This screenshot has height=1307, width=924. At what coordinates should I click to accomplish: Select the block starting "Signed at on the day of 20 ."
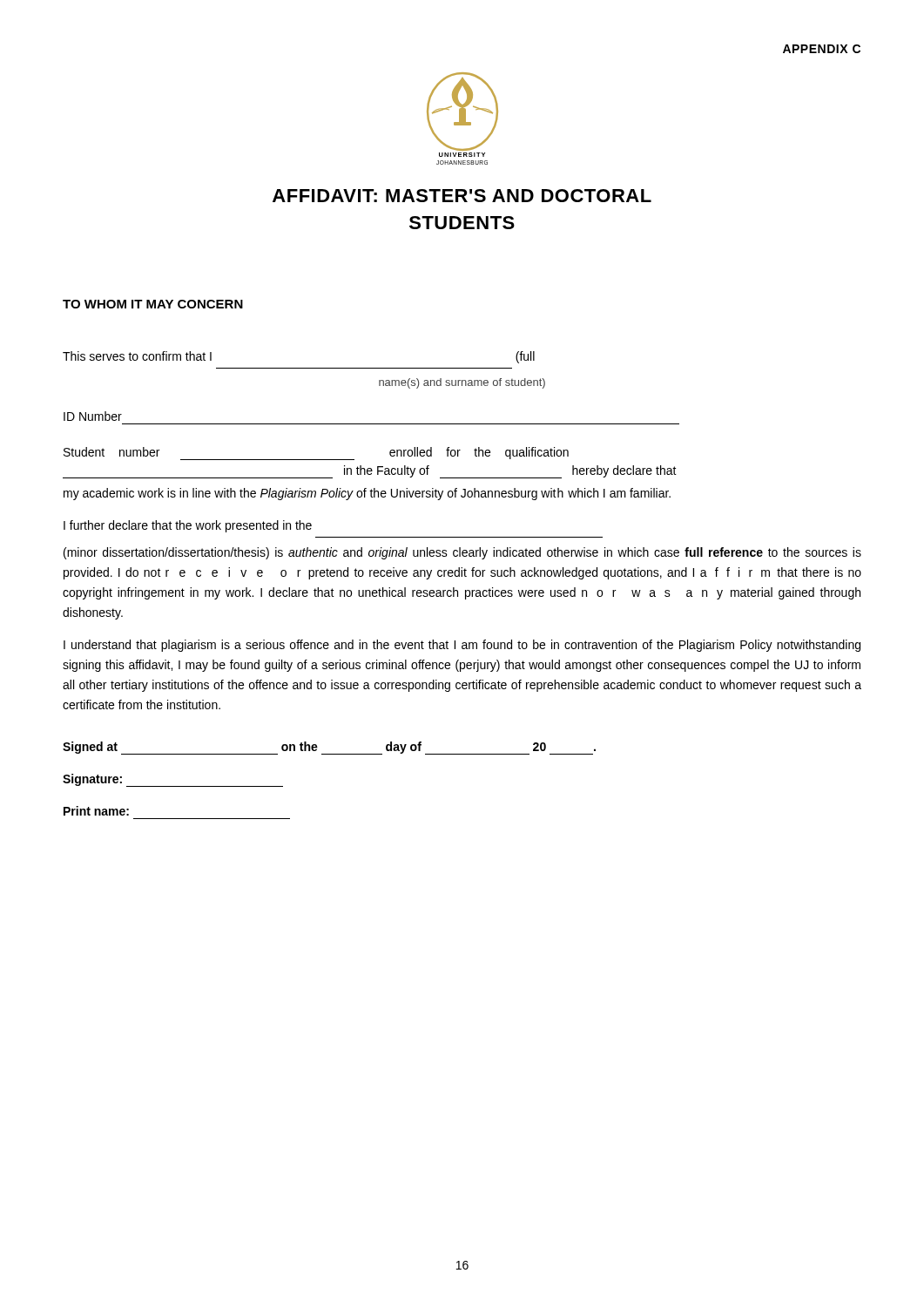(x=84, y=748)
